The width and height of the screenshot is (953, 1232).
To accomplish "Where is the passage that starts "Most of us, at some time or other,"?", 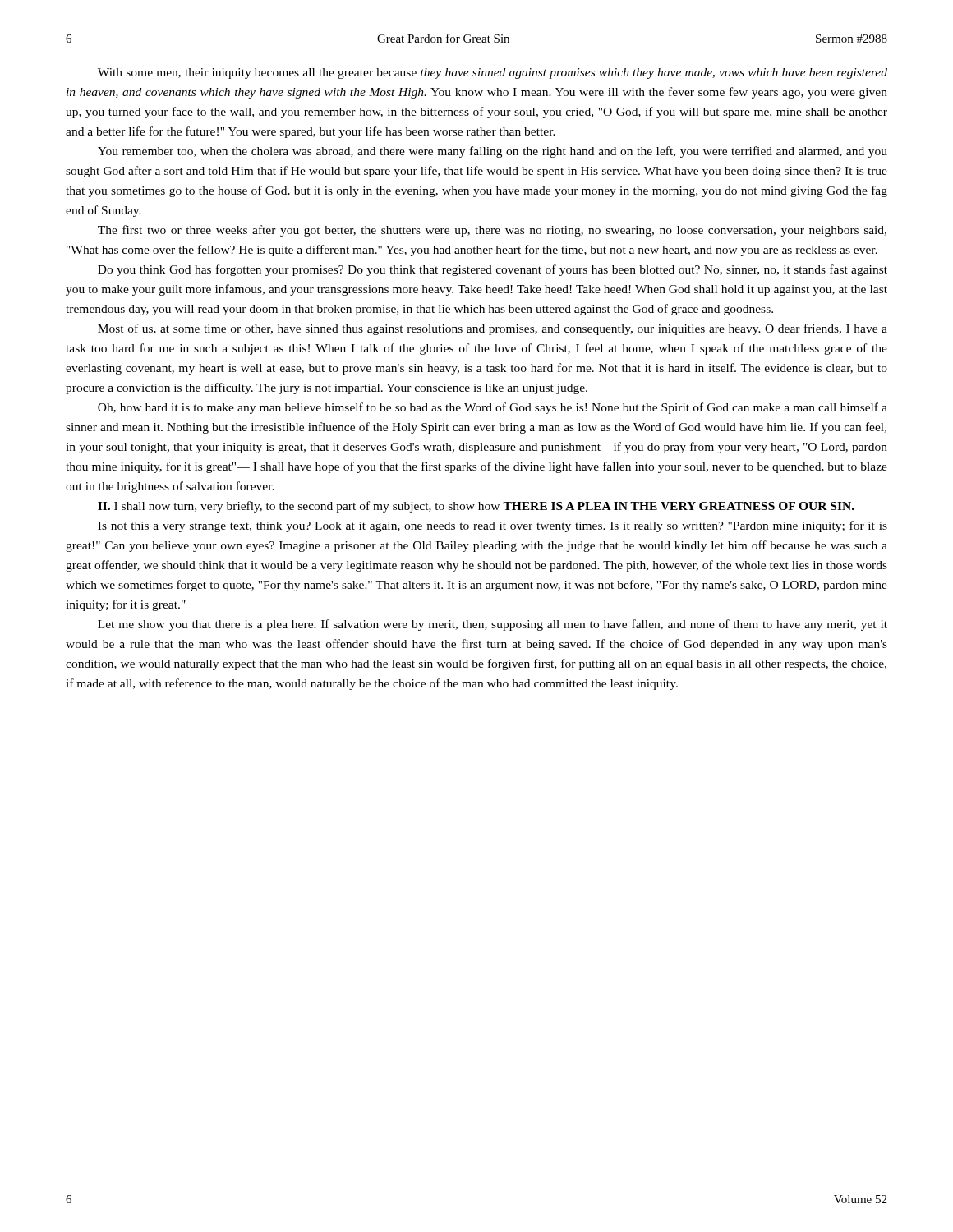I will pyautogui.click(x=476, y=358).
